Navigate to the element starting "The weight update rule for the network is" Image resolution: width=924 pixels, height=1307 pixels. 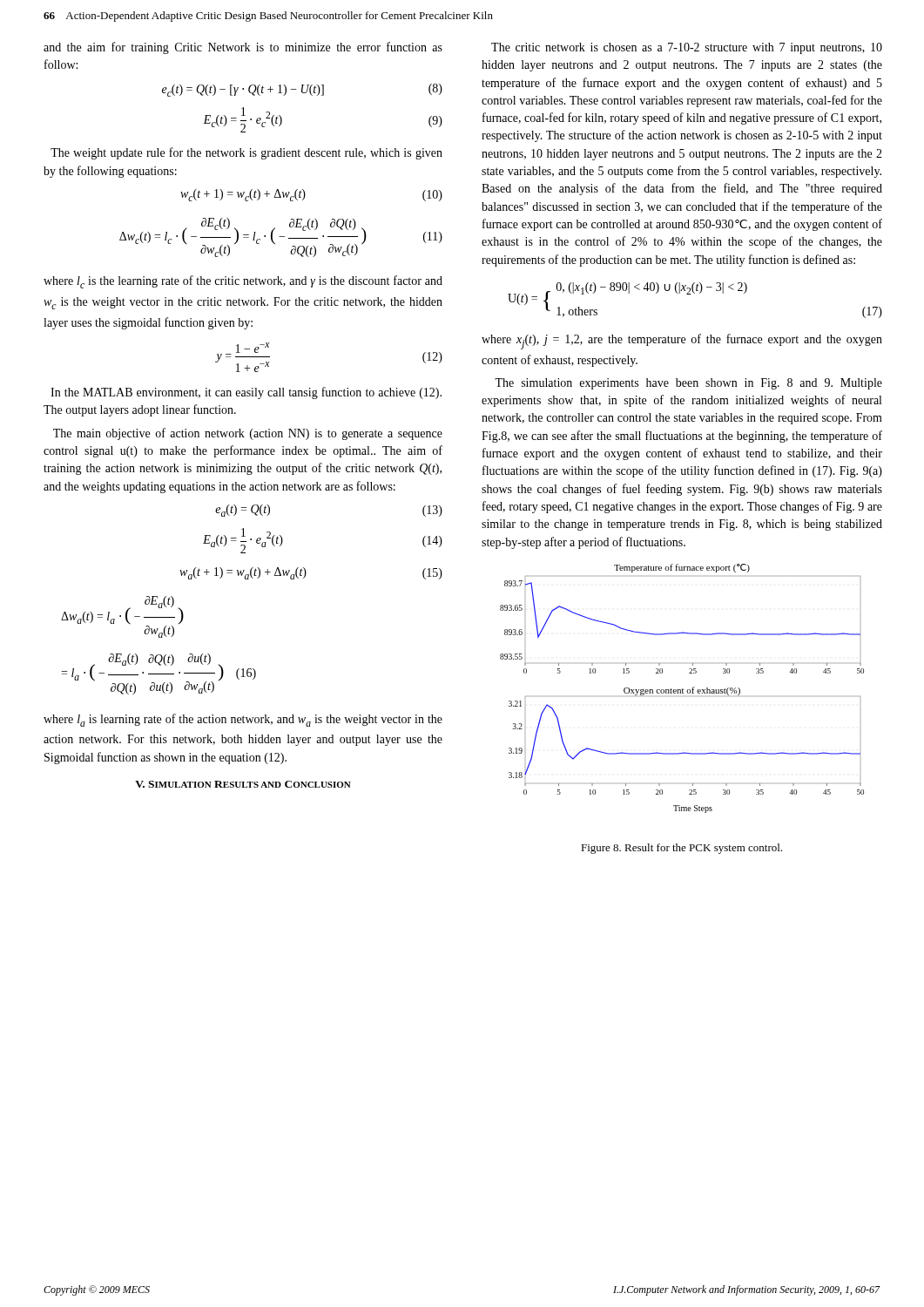[x=243, y=162]
